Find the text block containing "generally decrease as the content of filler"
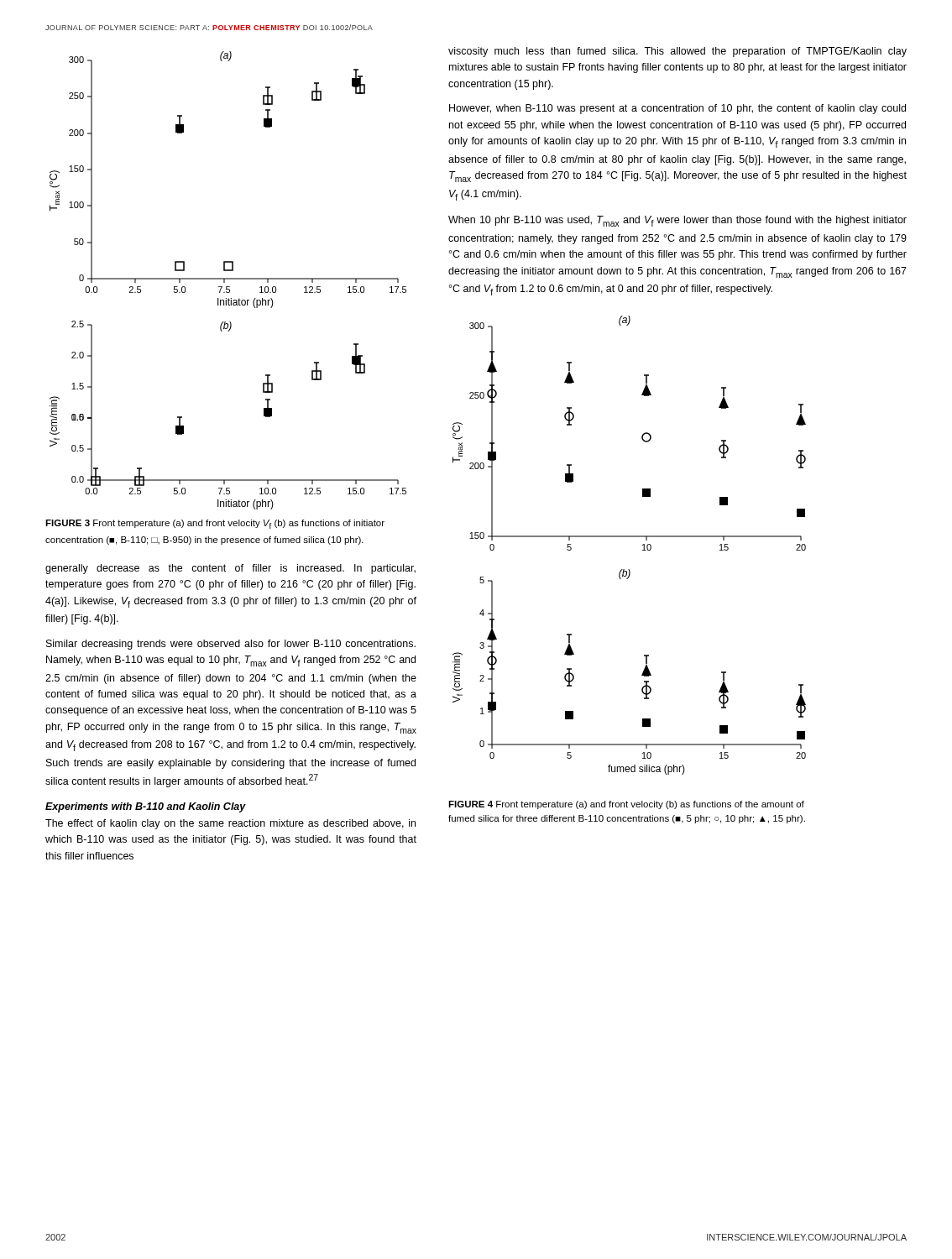952x1259 pixels. point(231,593)
